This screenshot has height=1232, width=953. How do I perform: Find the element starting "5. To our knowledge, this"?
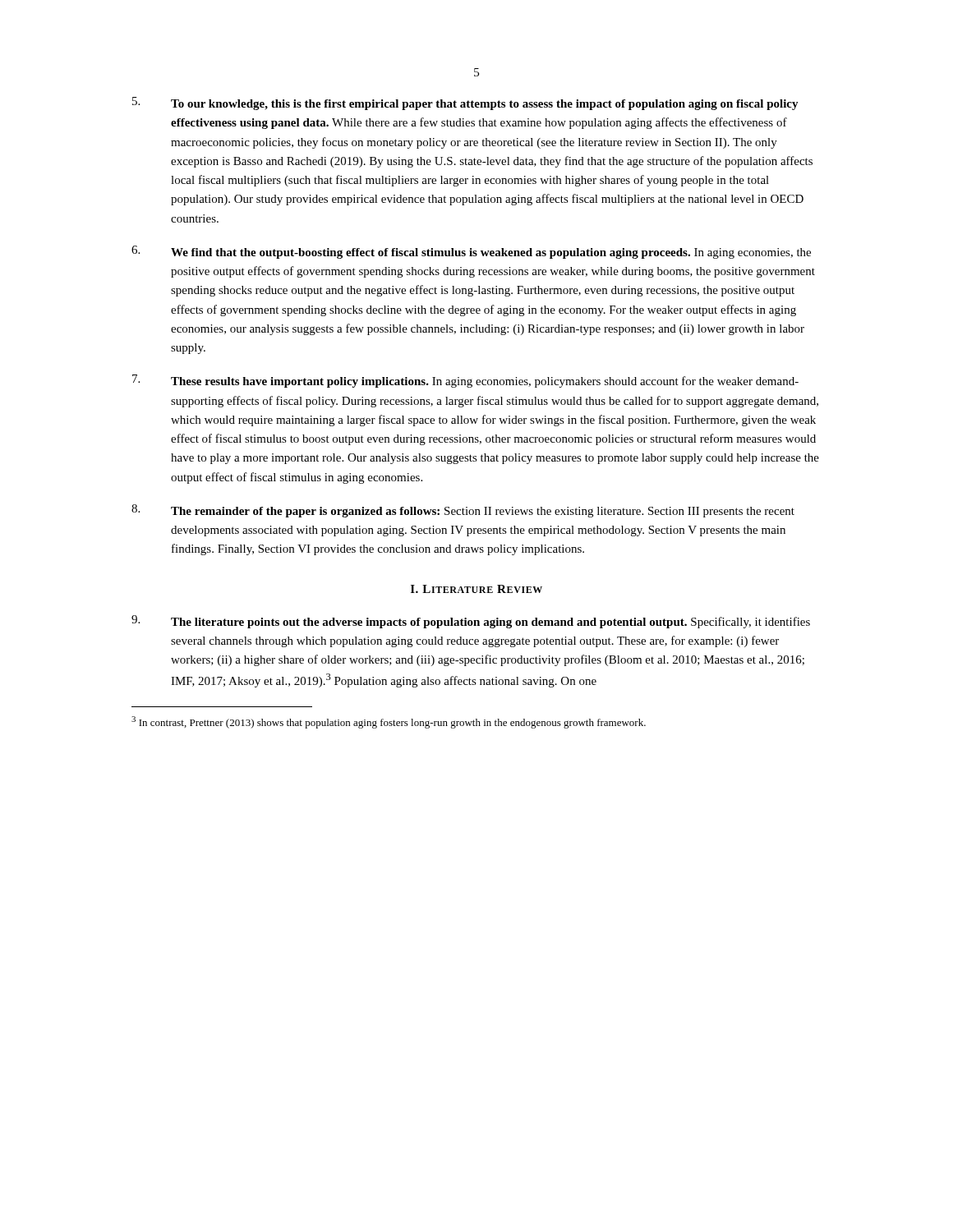pos(476,161)
